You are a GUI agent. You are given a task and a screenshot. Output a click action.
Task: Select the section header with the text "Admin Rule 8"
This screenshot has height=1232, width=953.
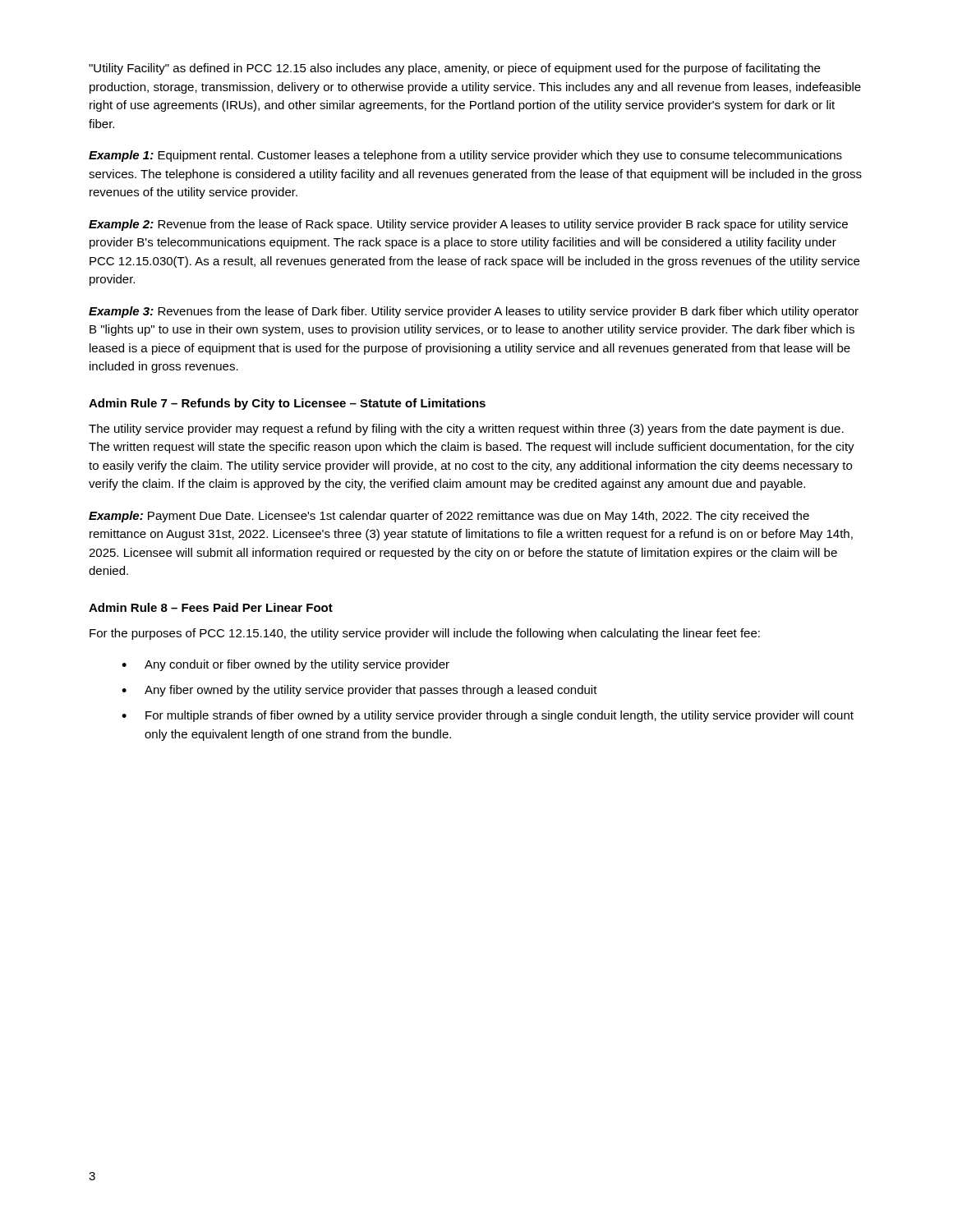pos(211,607)
